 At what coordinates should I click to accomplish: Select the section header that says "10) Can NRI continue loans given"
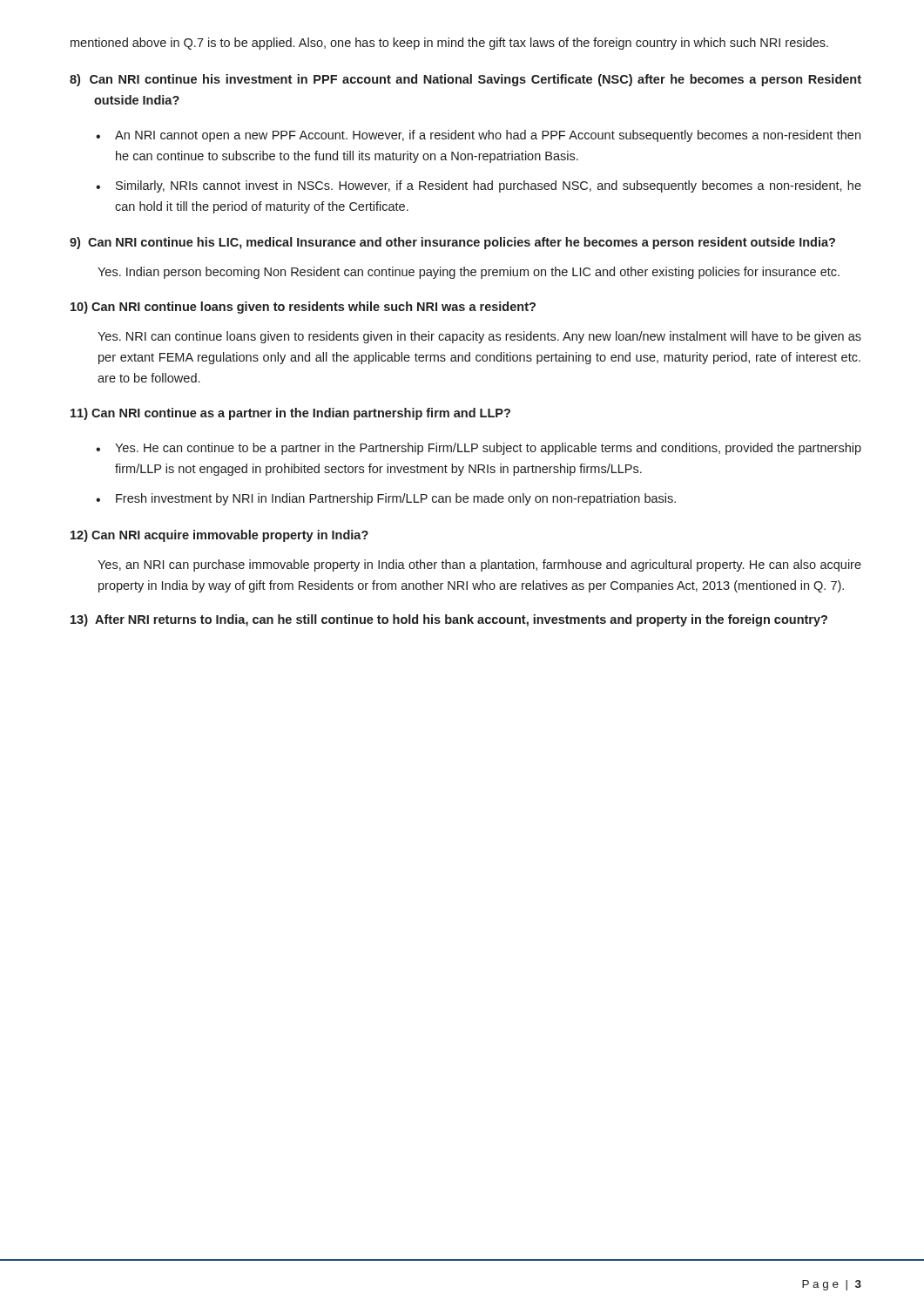pos(465,343)
